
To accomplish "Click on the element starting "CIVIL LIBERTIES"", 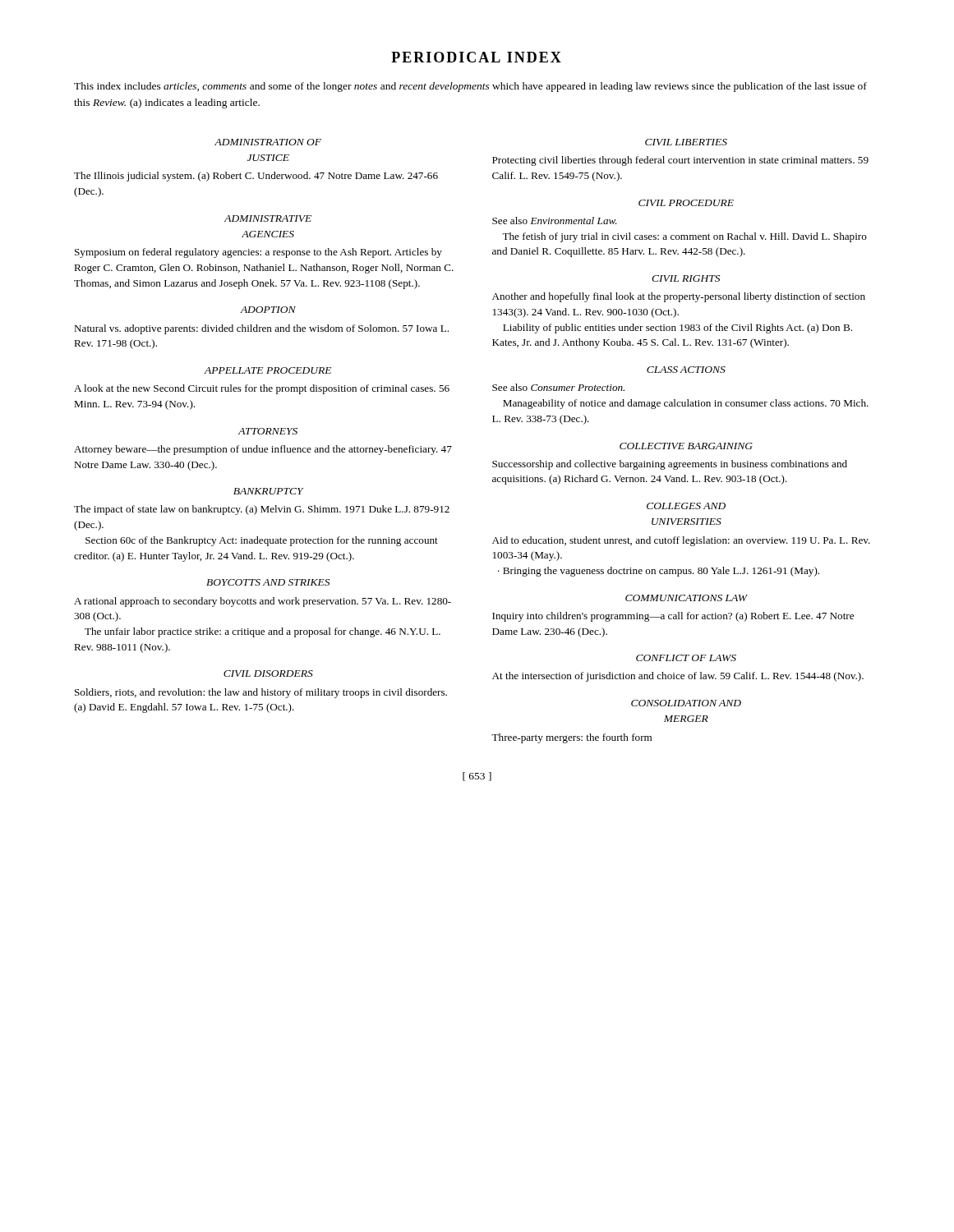I will [x=686, y=142].
